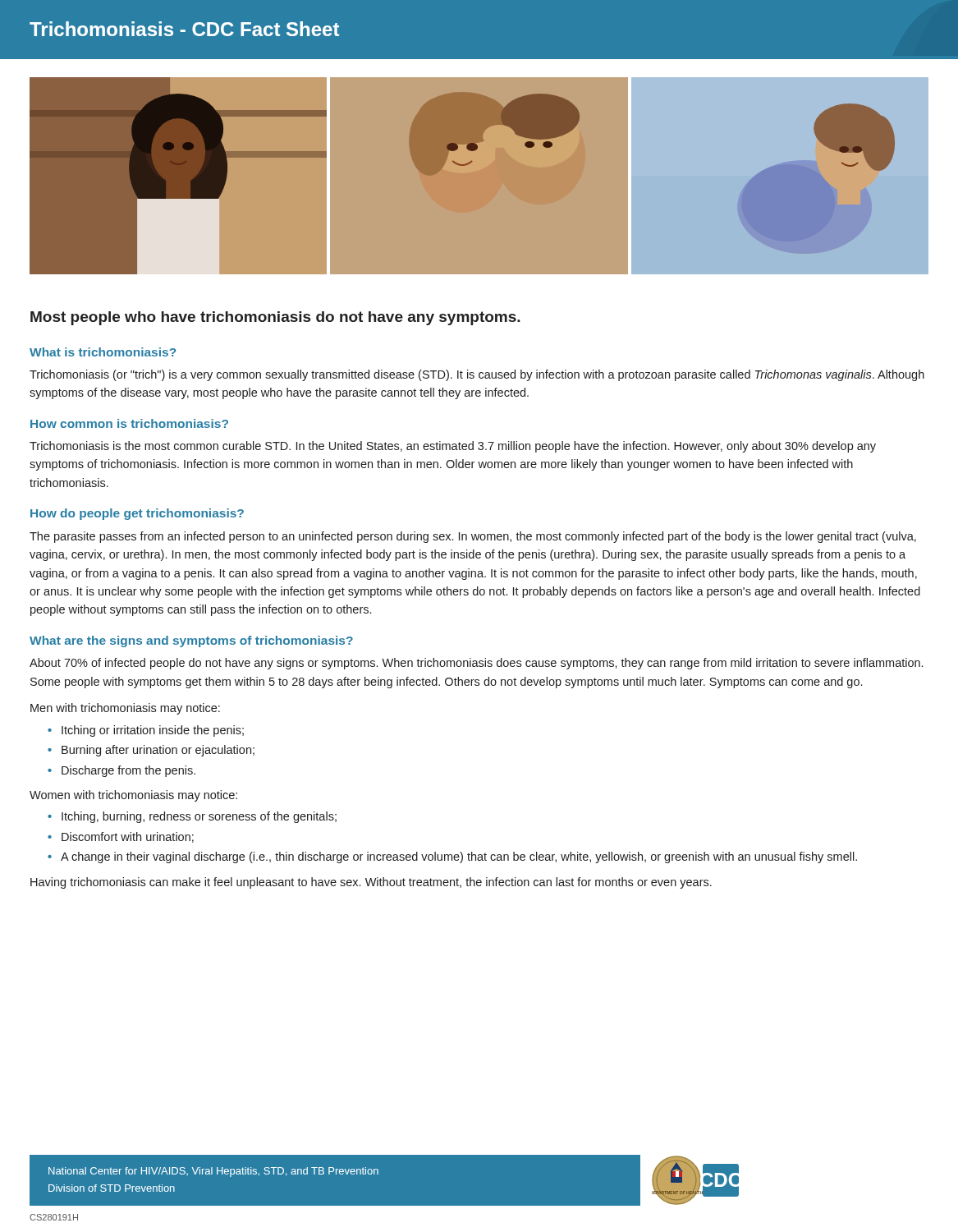Point to the block beginning "• Itching, burning, redness"
The height and width of the screenshot is (1232, 958).
[199, 817]
